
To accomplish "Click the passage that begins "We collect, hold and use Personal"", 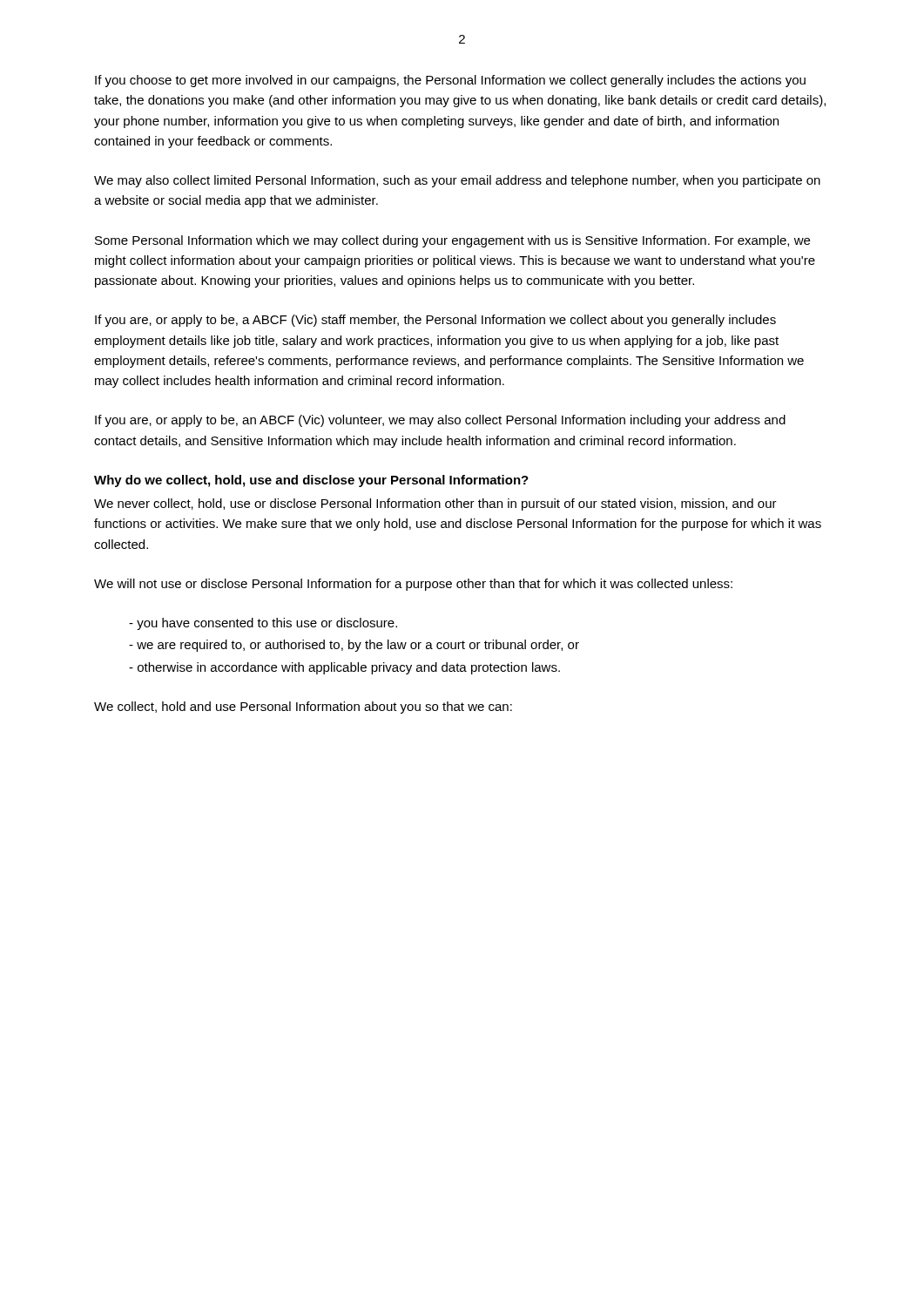I will click(303, 706).
